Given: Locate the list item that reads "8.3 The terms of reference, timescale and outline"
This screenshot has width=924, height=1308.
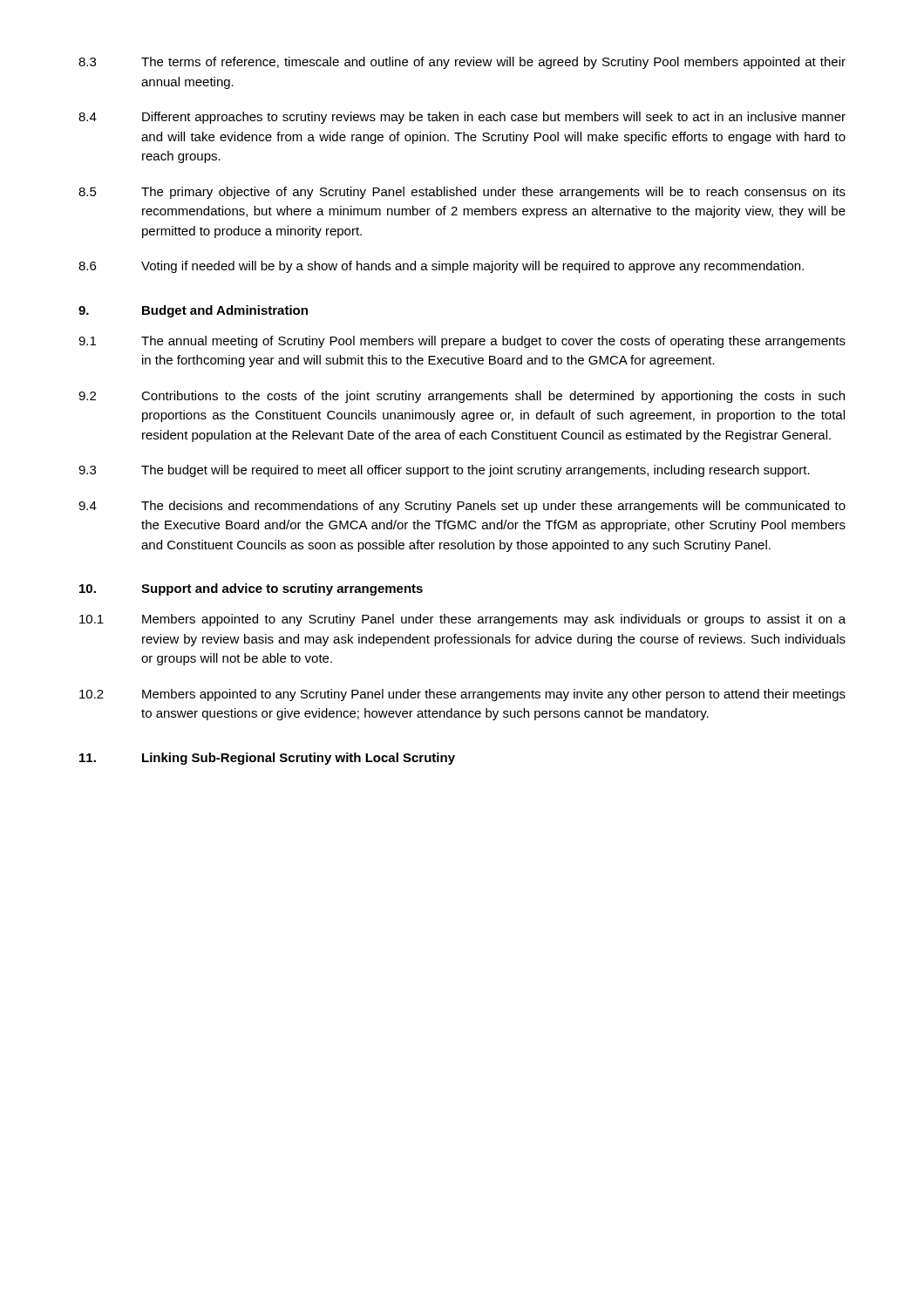Looking at the screenshot, I should [x=462, y=72].
